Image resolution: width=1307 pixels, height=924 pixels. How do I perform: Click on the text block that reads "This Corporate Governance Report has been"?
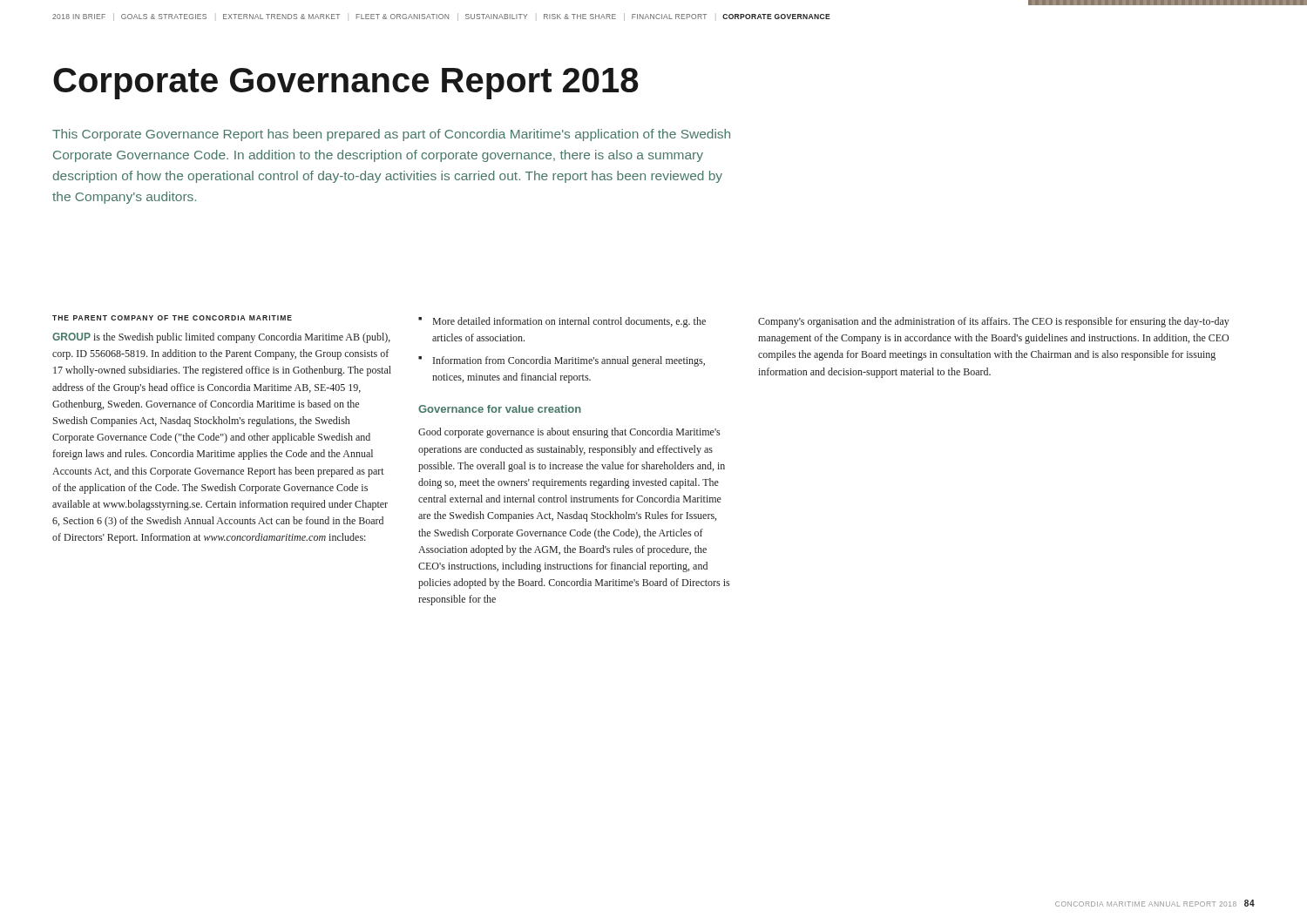click(392, 165)
